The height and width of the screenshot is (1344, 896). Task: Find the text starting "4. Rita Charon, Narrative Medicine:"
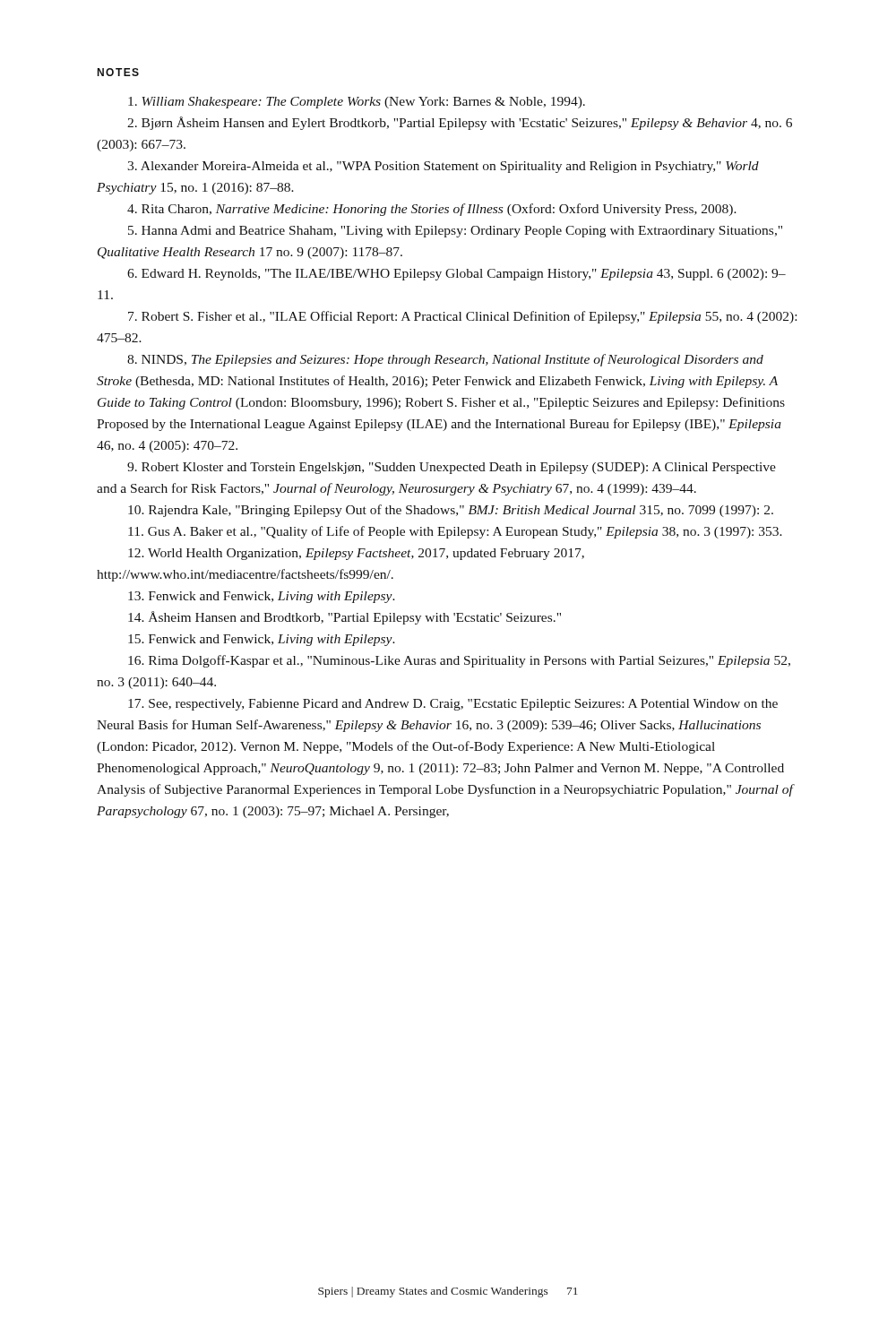click(x=432, y=208)
